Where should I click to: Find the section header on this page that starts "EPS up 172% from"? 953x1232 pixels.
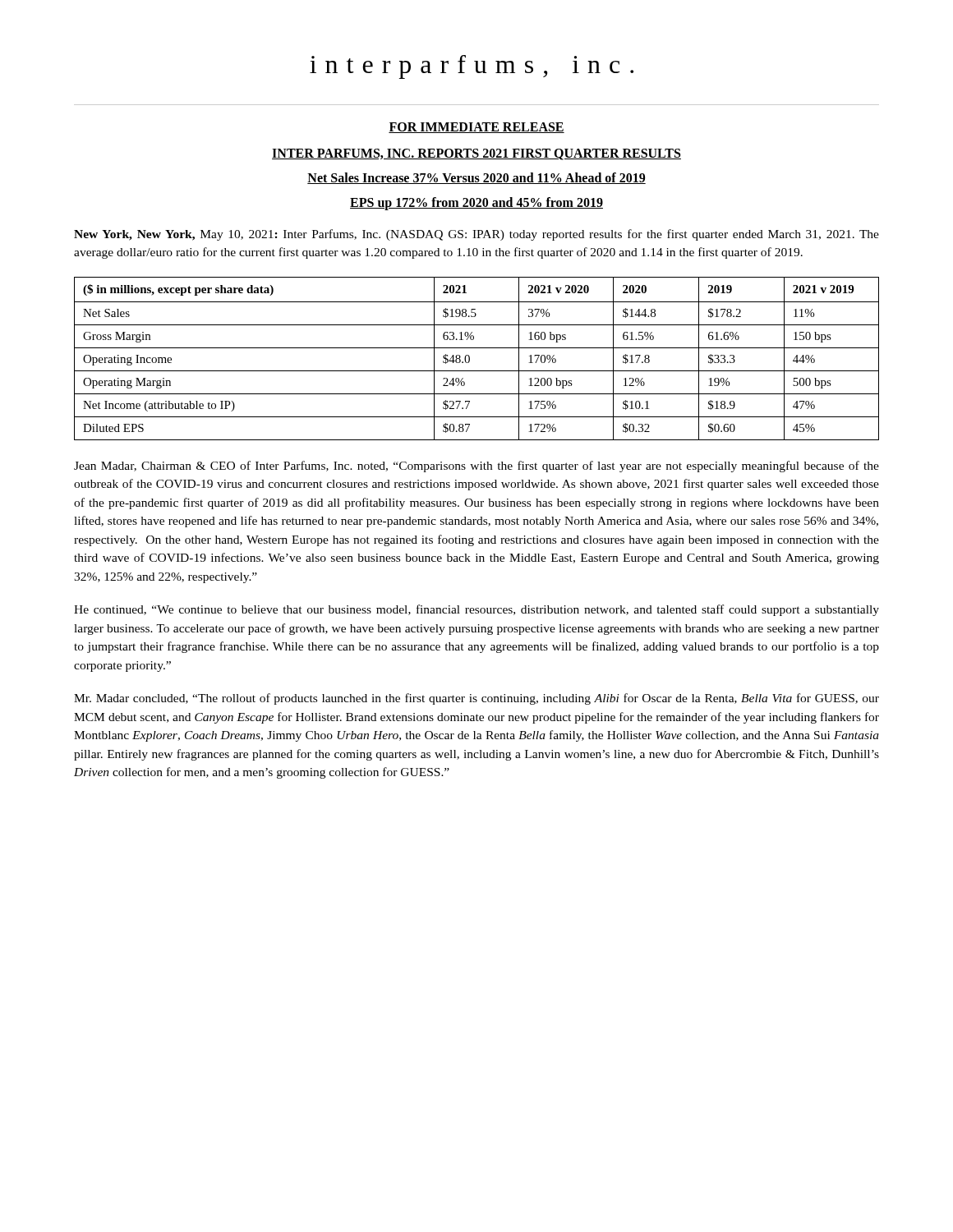click(x=476, y=202)
